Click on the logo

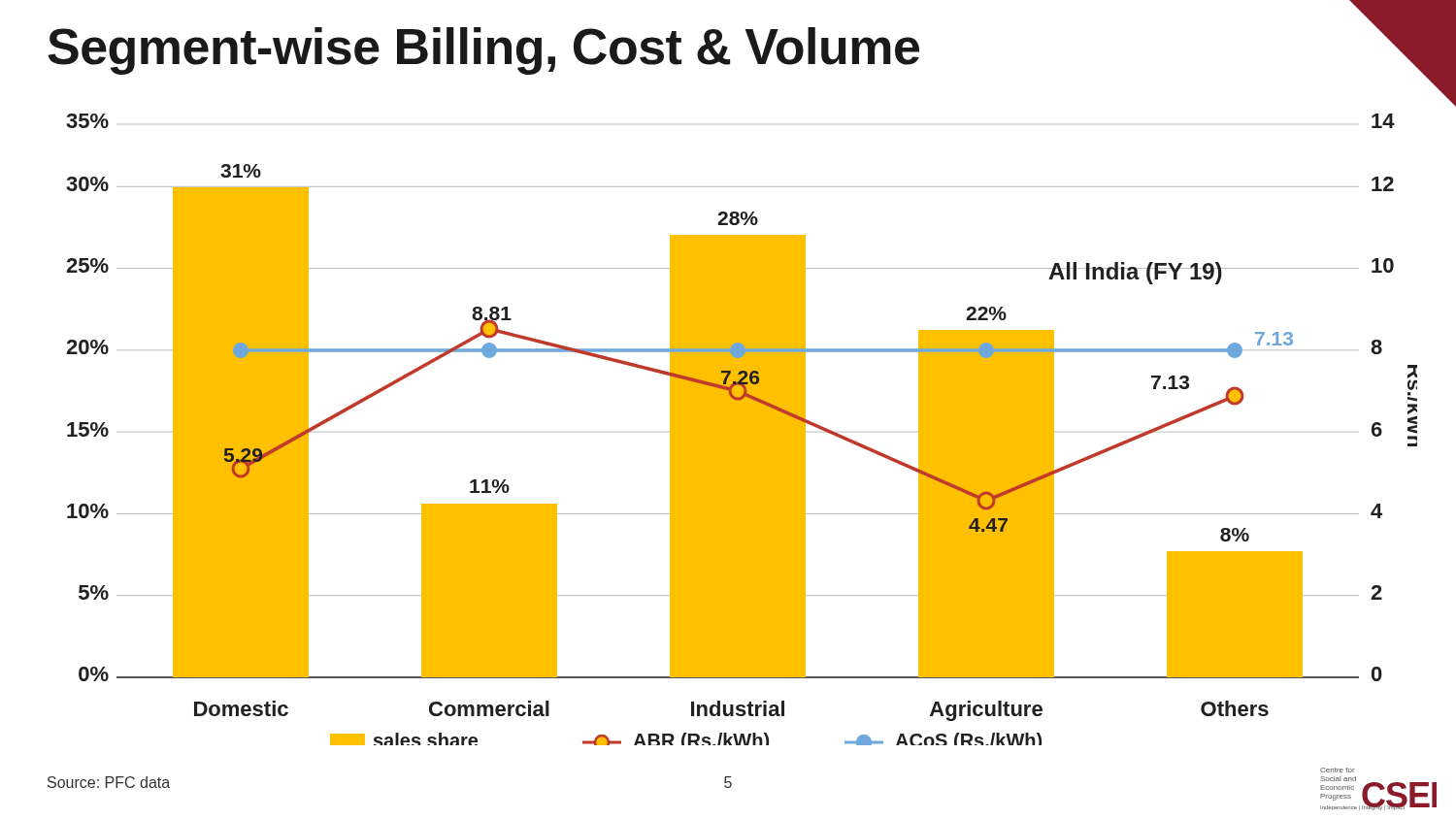[x=1378, y=784]
